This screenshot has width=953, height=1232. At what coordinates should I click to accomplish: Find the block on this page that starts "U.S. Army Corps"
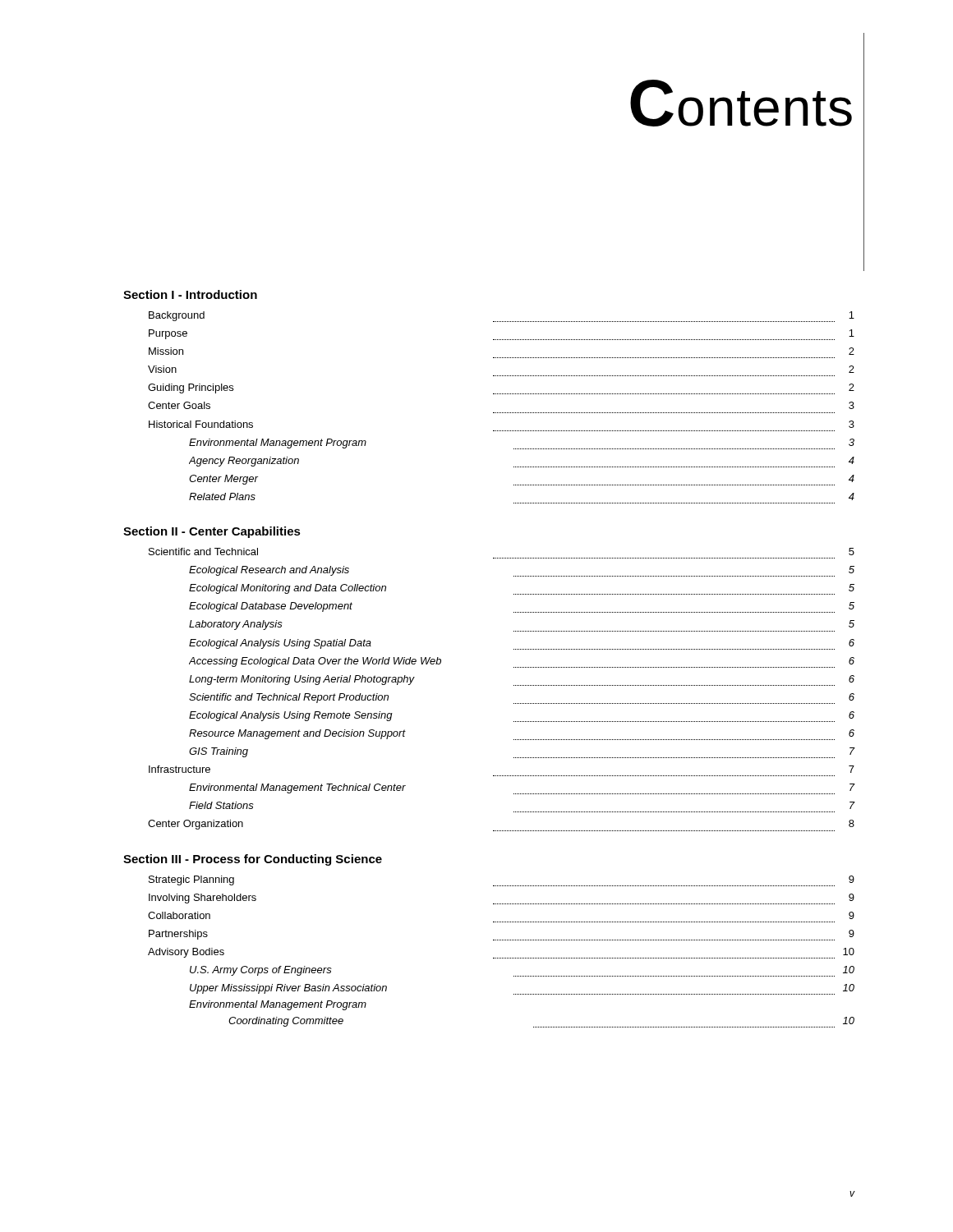(x=522, y=970)
